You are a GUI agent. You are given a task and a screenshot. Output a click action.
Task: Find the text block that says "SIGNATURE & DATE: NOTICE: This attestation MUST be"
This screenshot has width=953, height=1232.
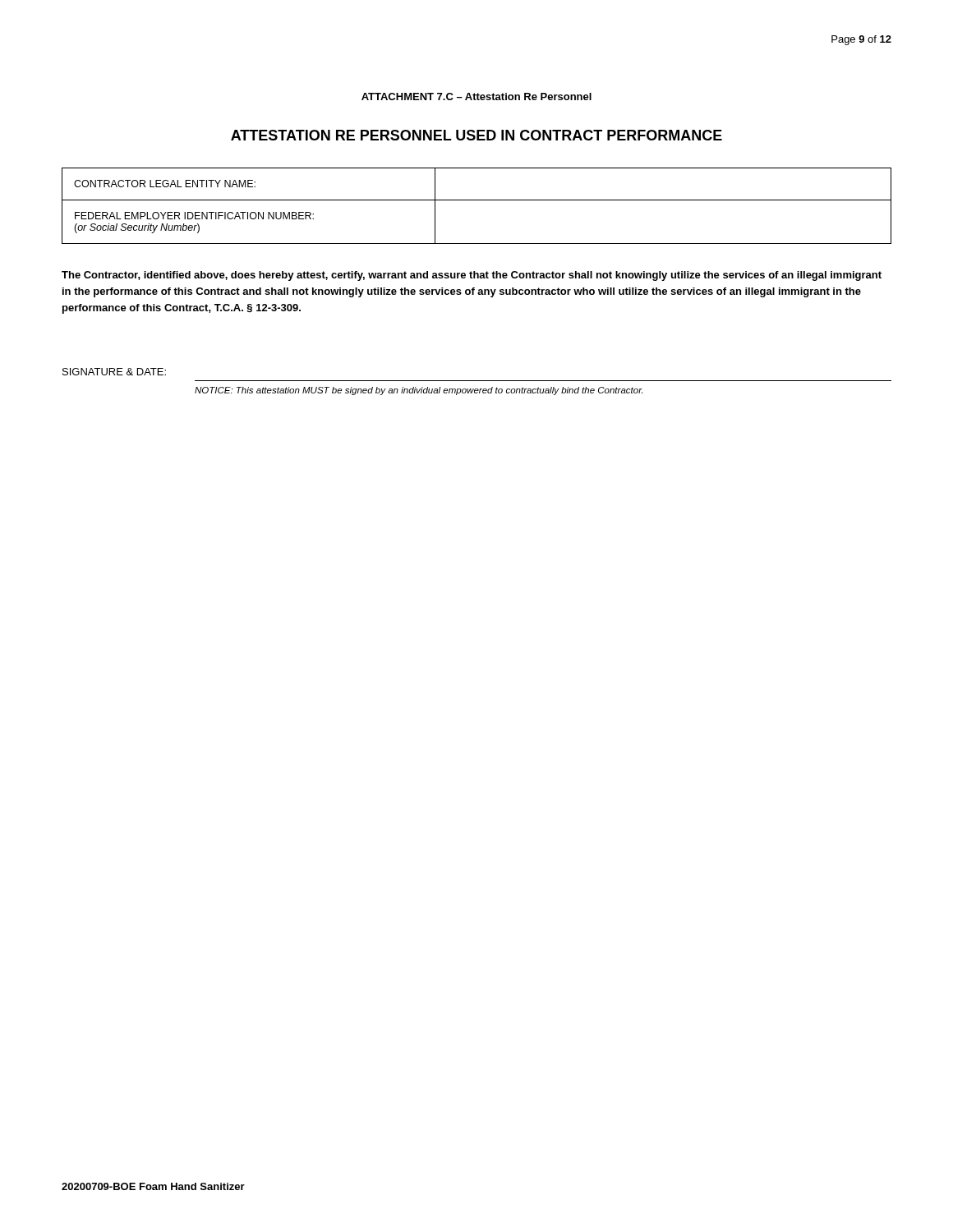pyautogui.click(x=476, y=381)
